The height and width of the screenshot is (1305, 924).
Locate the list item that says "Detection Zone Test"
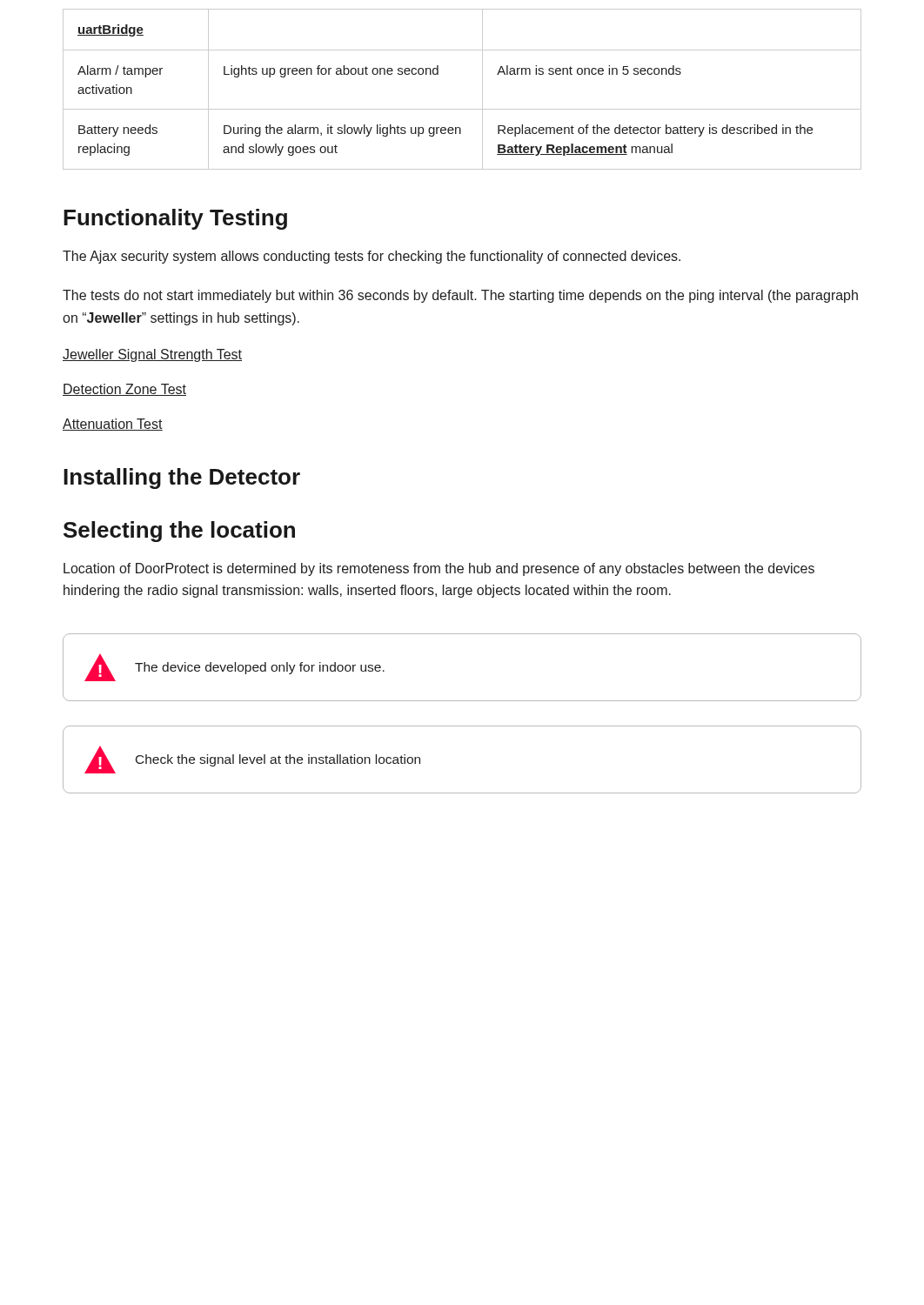coord(124,389)
